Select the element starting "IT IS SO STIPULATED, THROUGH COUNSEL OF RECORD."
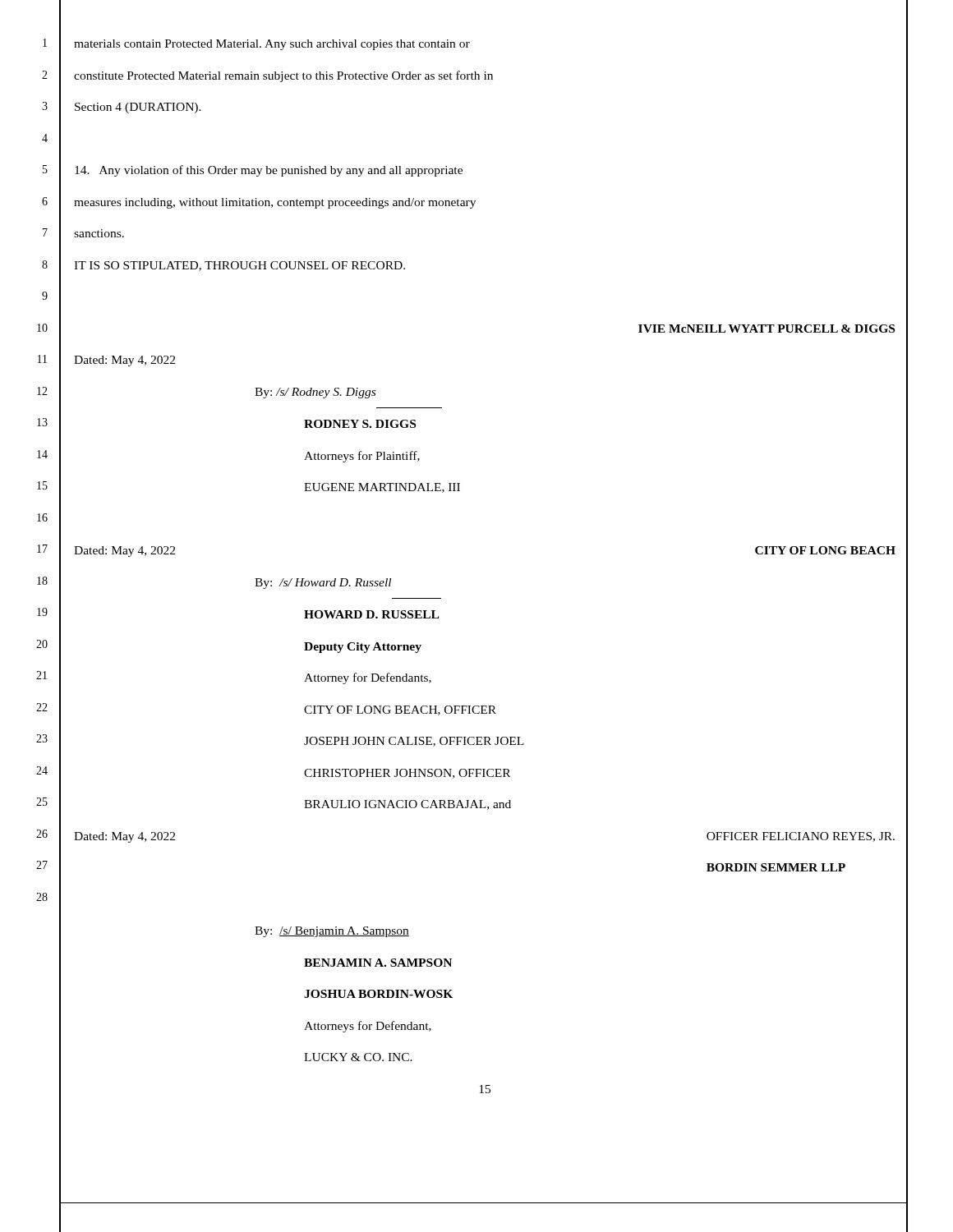The height and width of the screenshot is (1232, 953). [239, 266]
